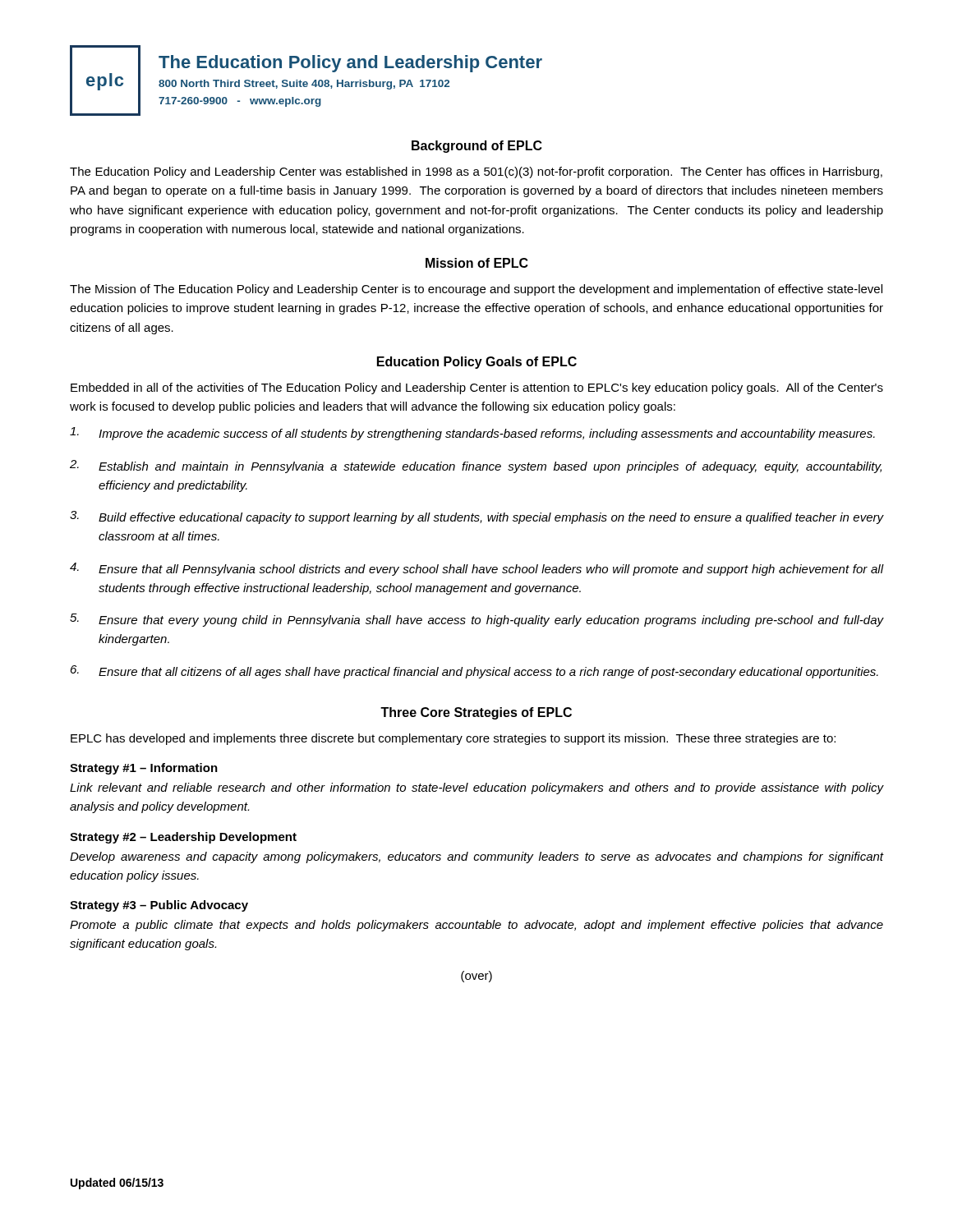Click on the list item containing "6. Ensure that all citizens"
The image size is (953, 1232).
coord(475,674)
